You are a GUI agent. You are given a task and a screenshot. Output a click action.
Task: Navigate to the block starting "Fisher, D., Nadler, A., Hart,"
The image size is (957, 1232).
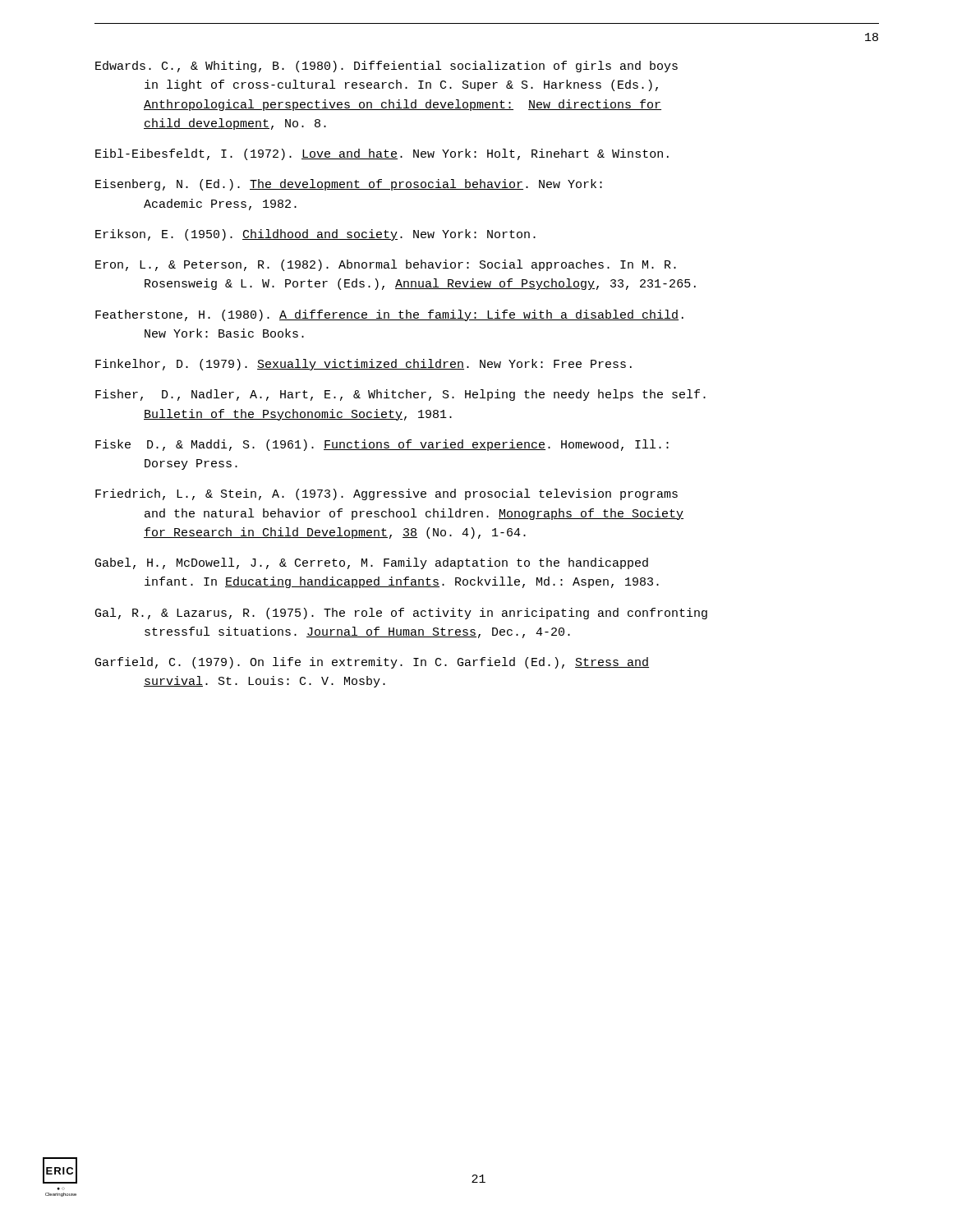coord(487,407)
